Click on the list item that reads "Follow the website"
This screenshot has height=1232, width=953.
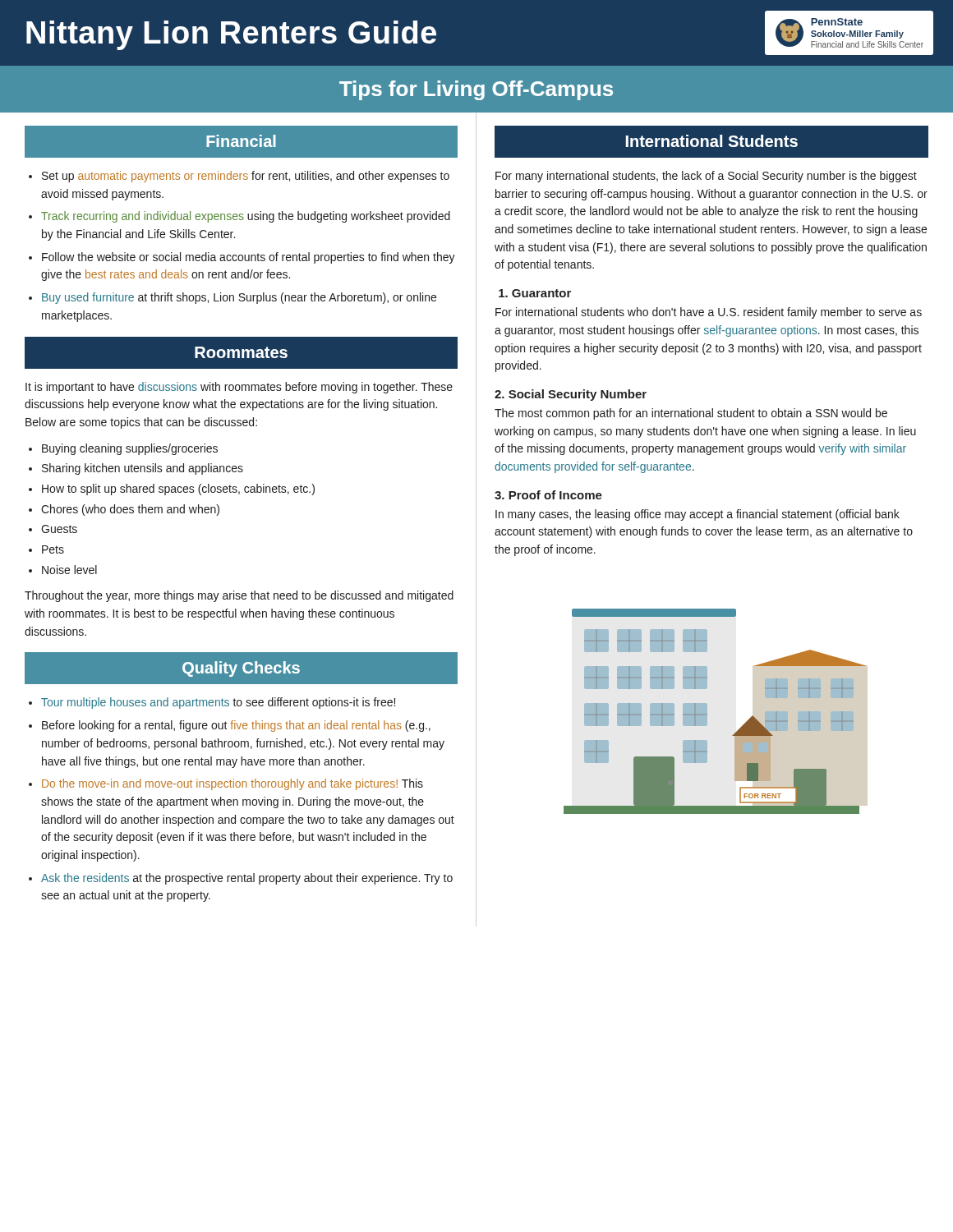click(x=248, y=266)
